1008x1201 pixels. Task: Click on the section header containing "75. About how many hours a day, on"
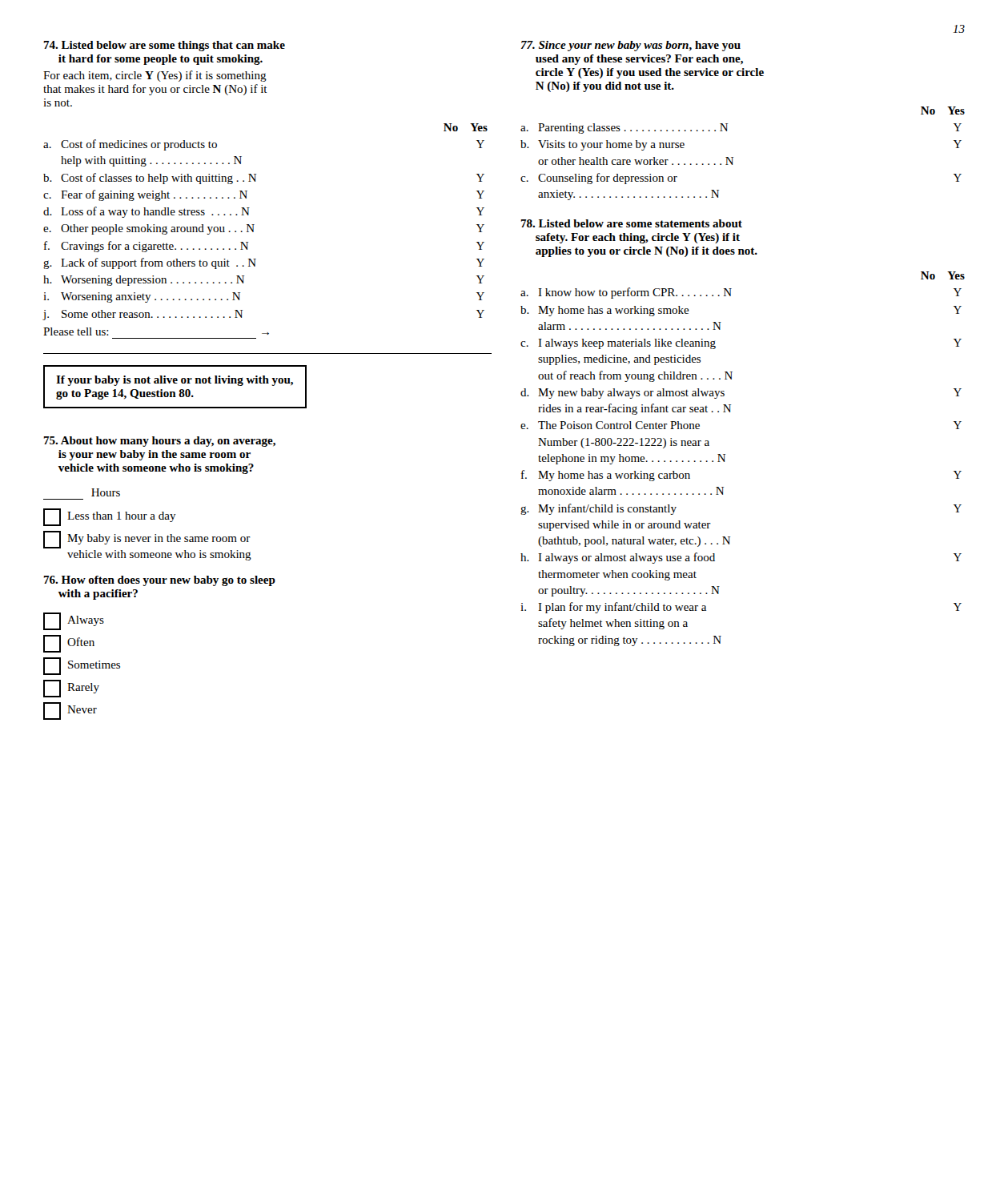tap(267, 454)
